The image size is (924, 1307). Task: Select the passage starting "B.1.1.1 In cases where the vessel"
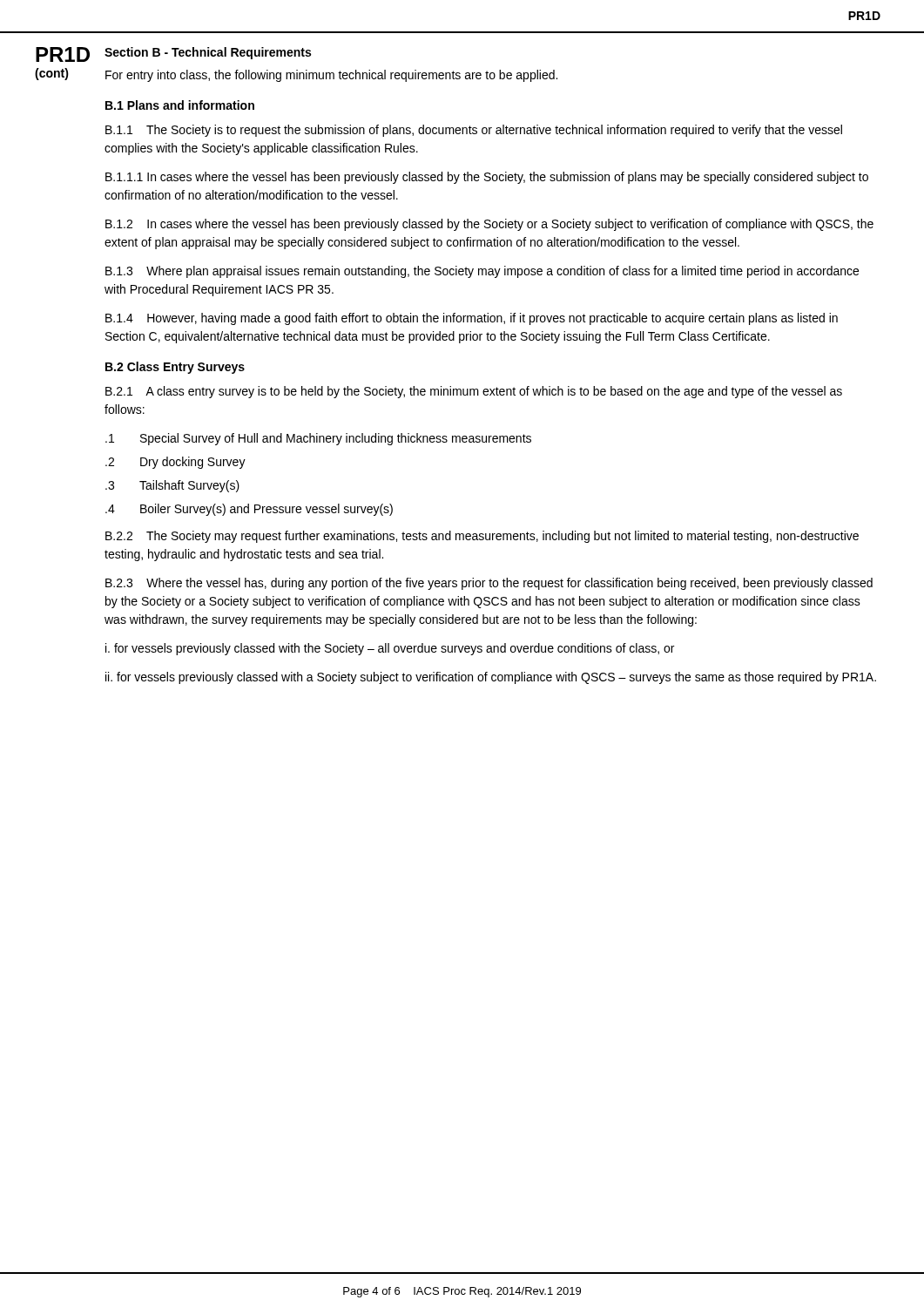tap(487, 186)
